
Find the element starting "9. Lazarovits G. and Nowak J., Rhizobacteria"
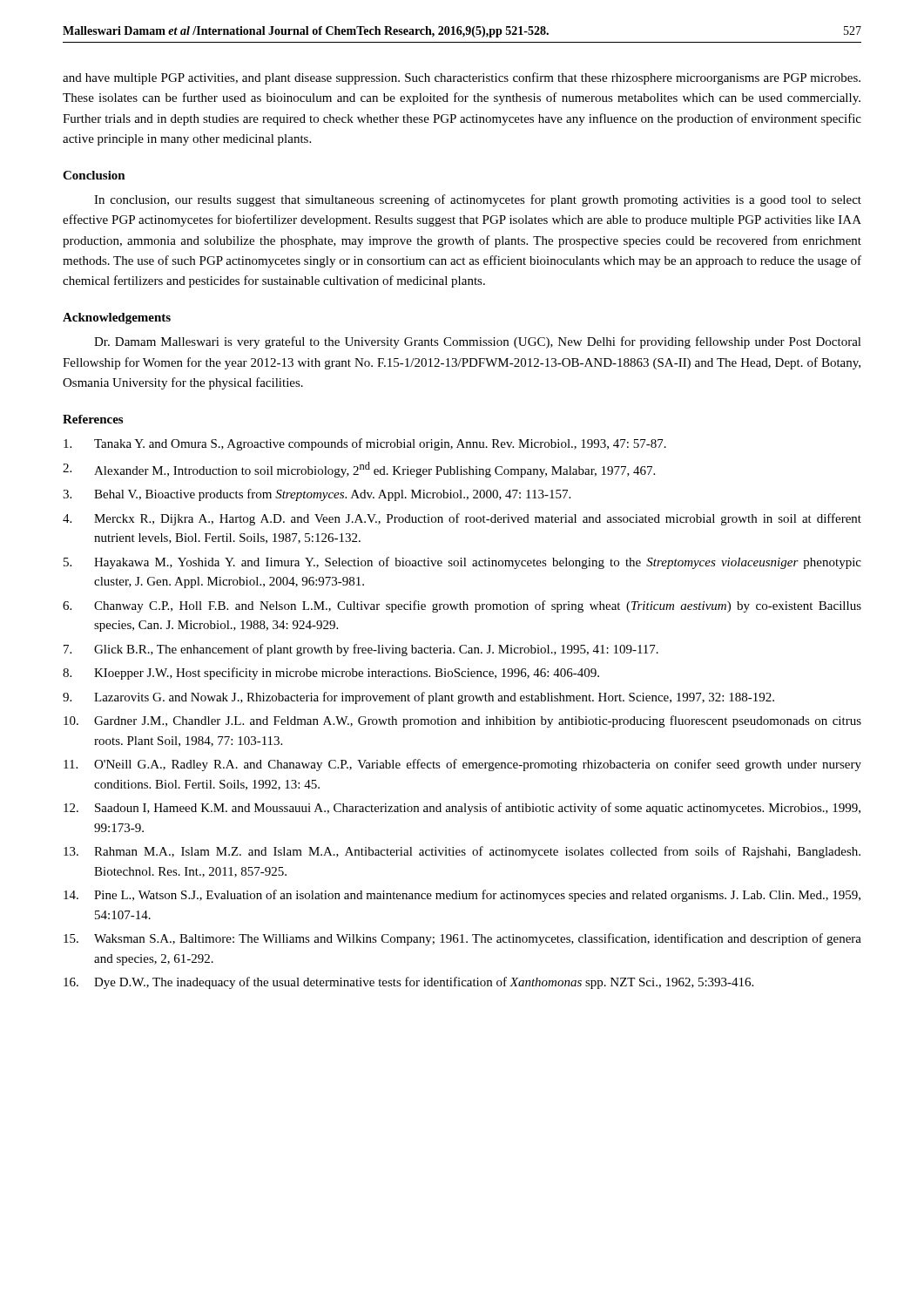pyautogui.click(x=462, y=697)
